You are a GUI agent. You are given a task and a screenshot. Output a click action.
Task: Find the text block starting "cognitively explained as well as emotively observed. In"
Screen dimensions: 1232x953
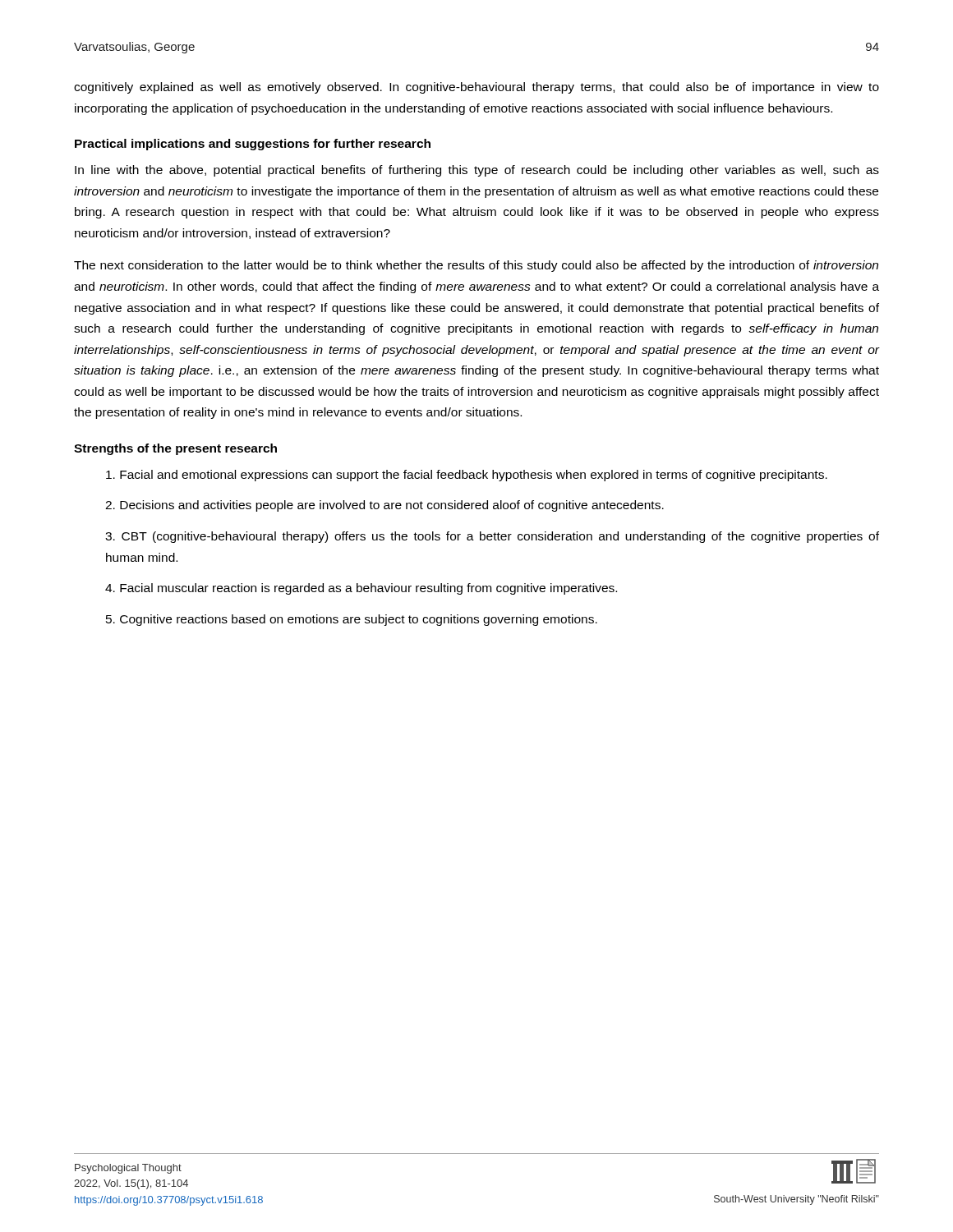476,97
